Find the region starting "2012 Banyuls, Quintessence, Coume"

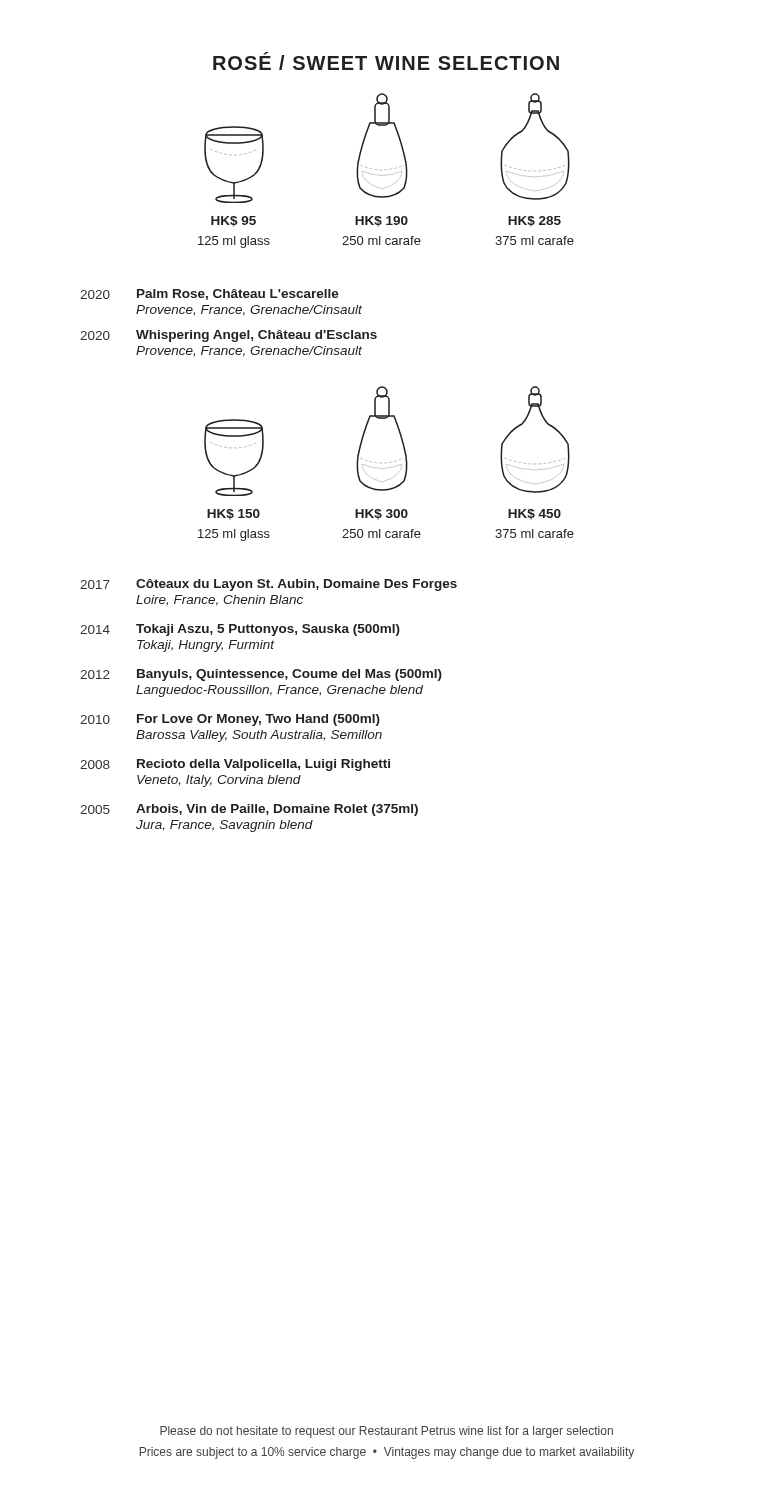pos(261,682)
